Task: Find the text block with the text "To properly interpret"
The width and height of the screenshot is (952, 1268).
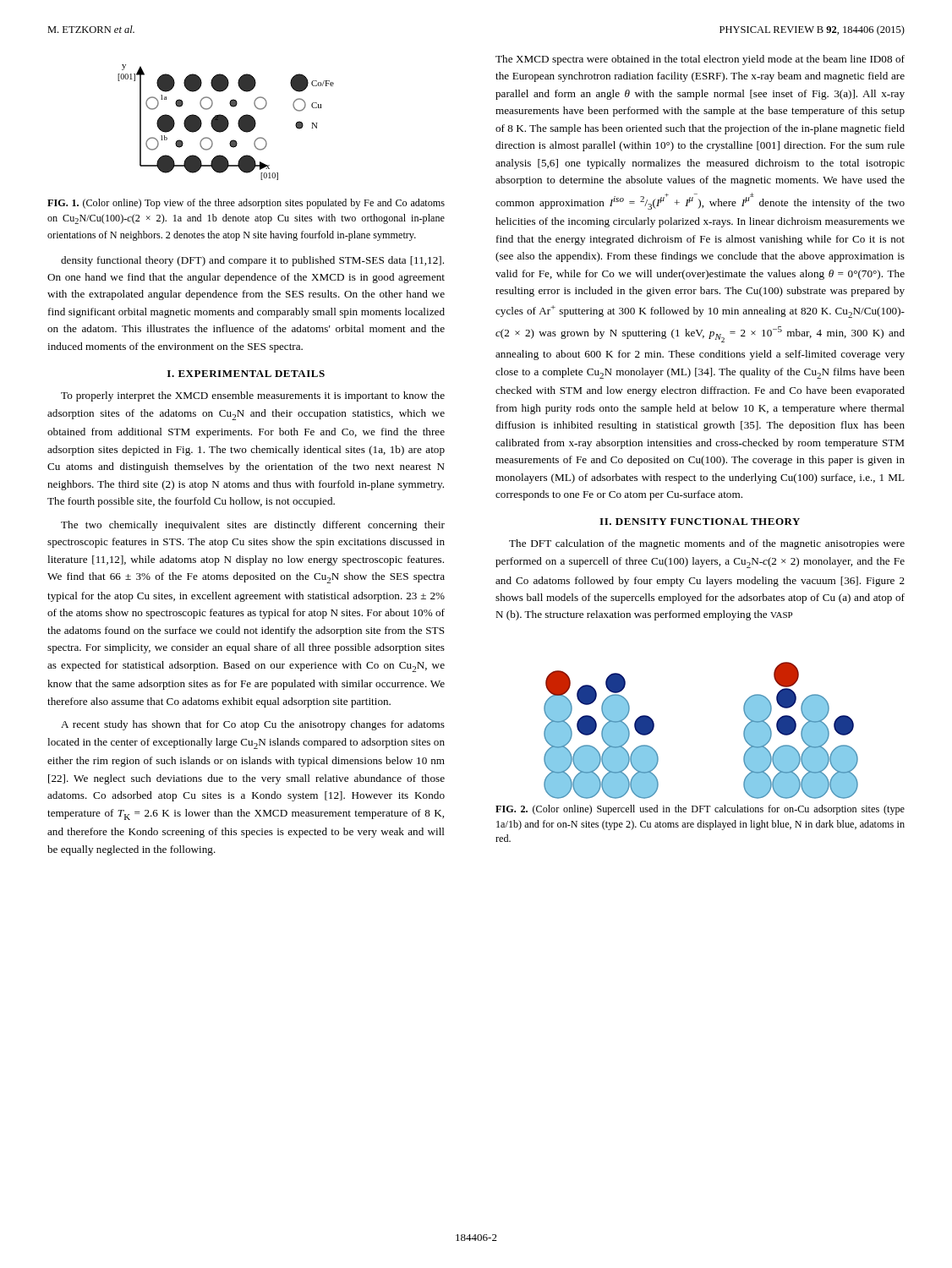Action: (246, 448)
